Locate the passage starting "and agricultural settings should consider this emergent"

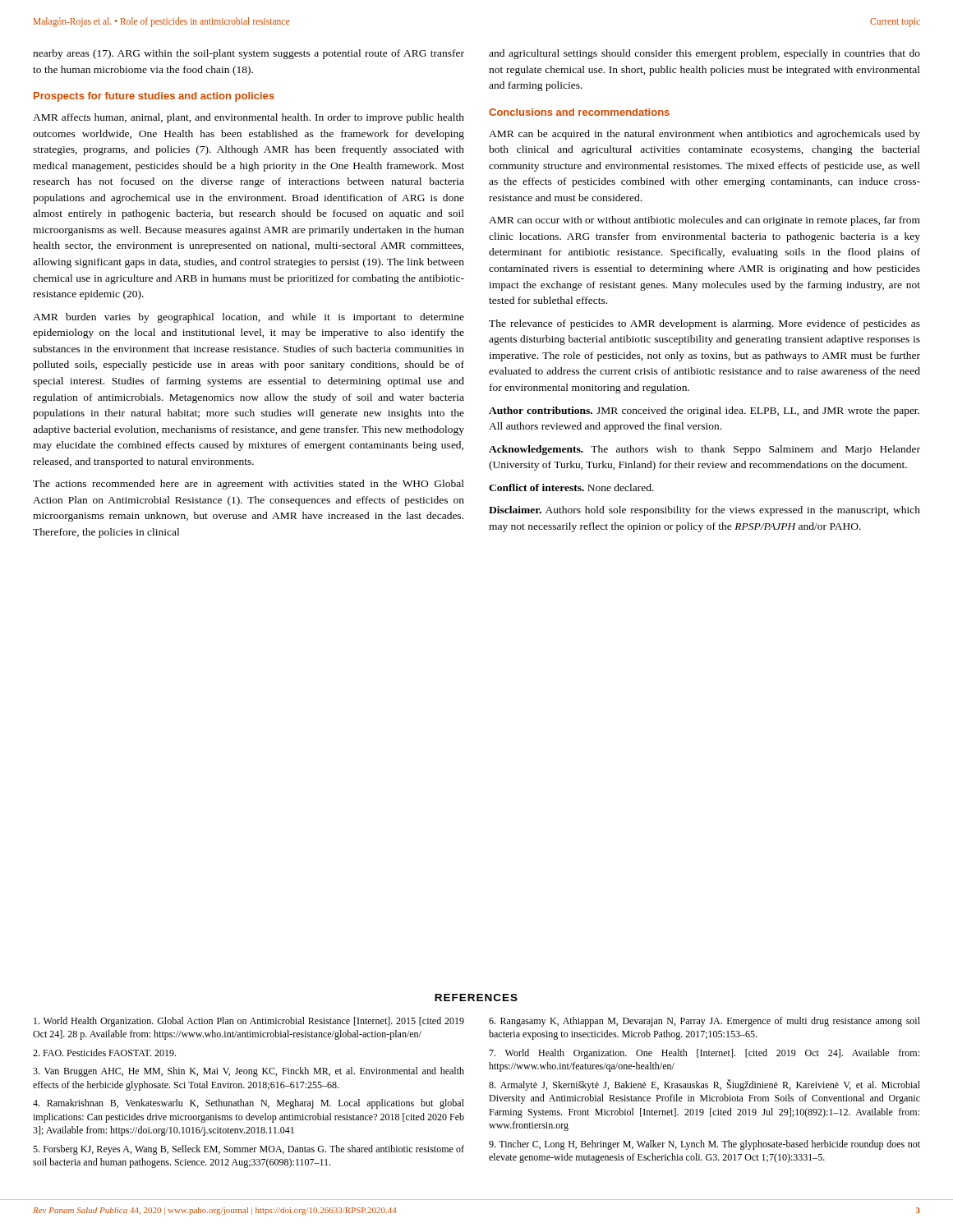pos(704,69)
